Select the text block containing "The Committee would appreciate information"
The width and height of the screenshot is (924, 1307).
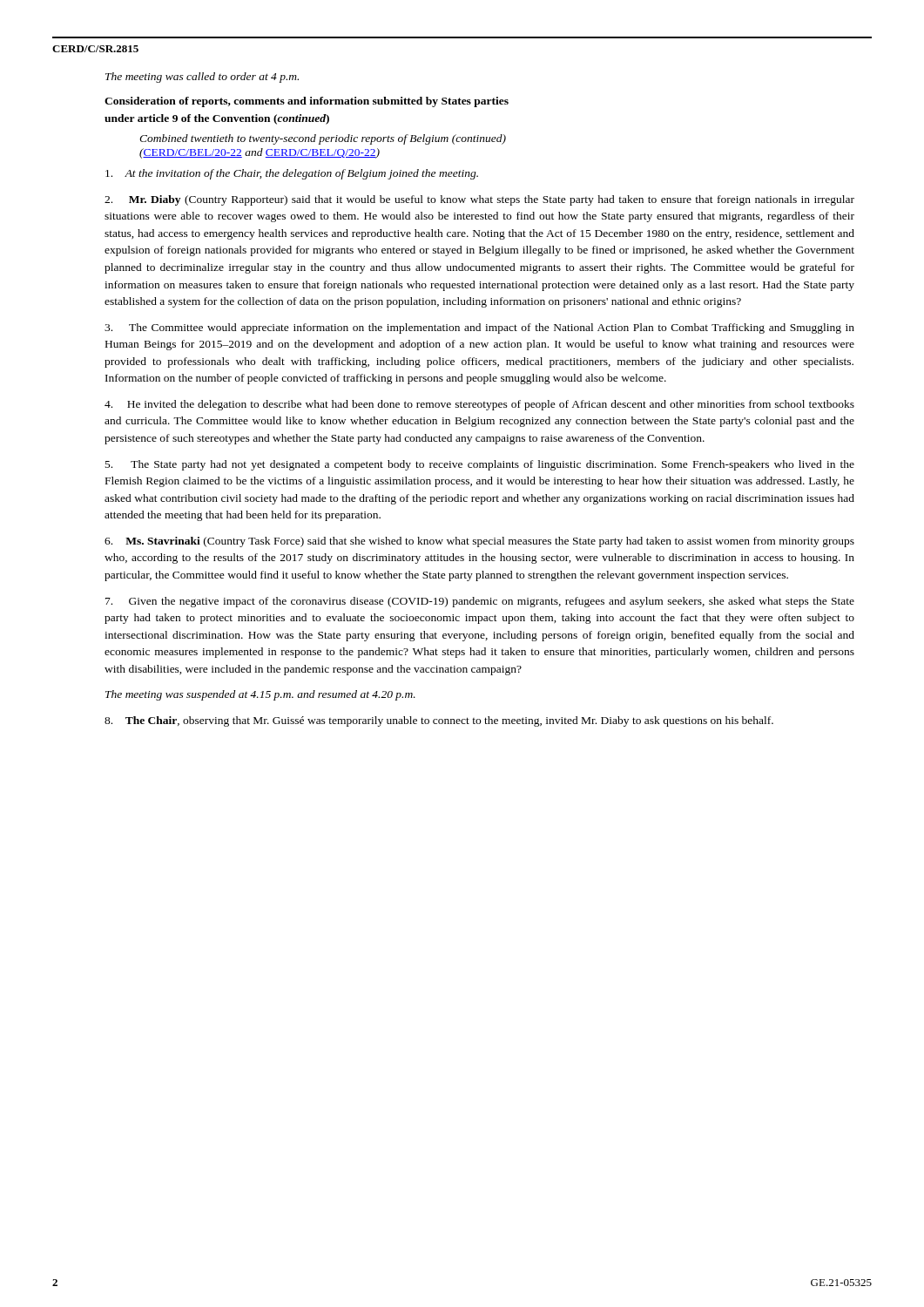479,352
